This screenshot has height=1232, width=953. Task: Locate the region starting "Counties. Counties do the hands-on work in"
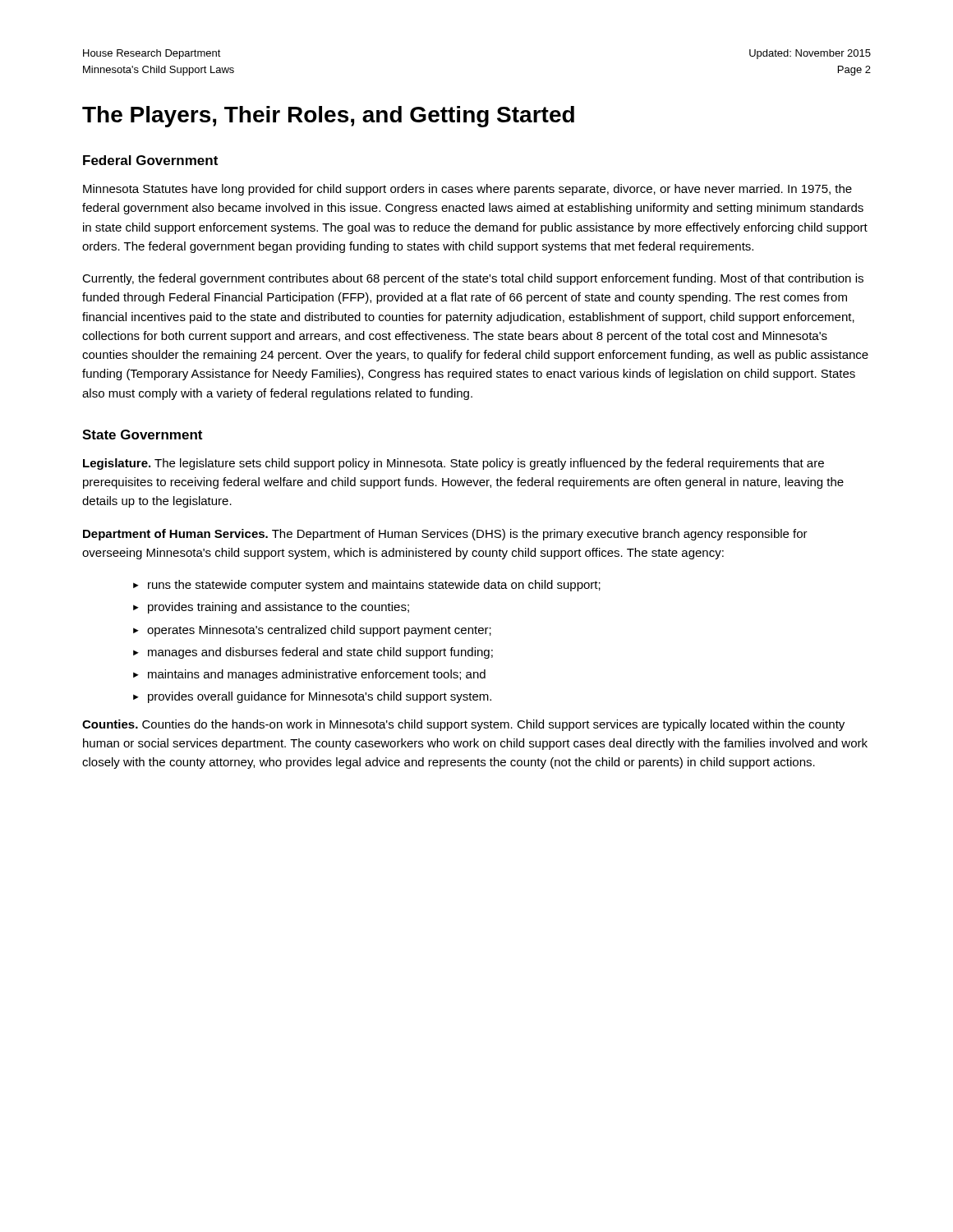point(475,743)
